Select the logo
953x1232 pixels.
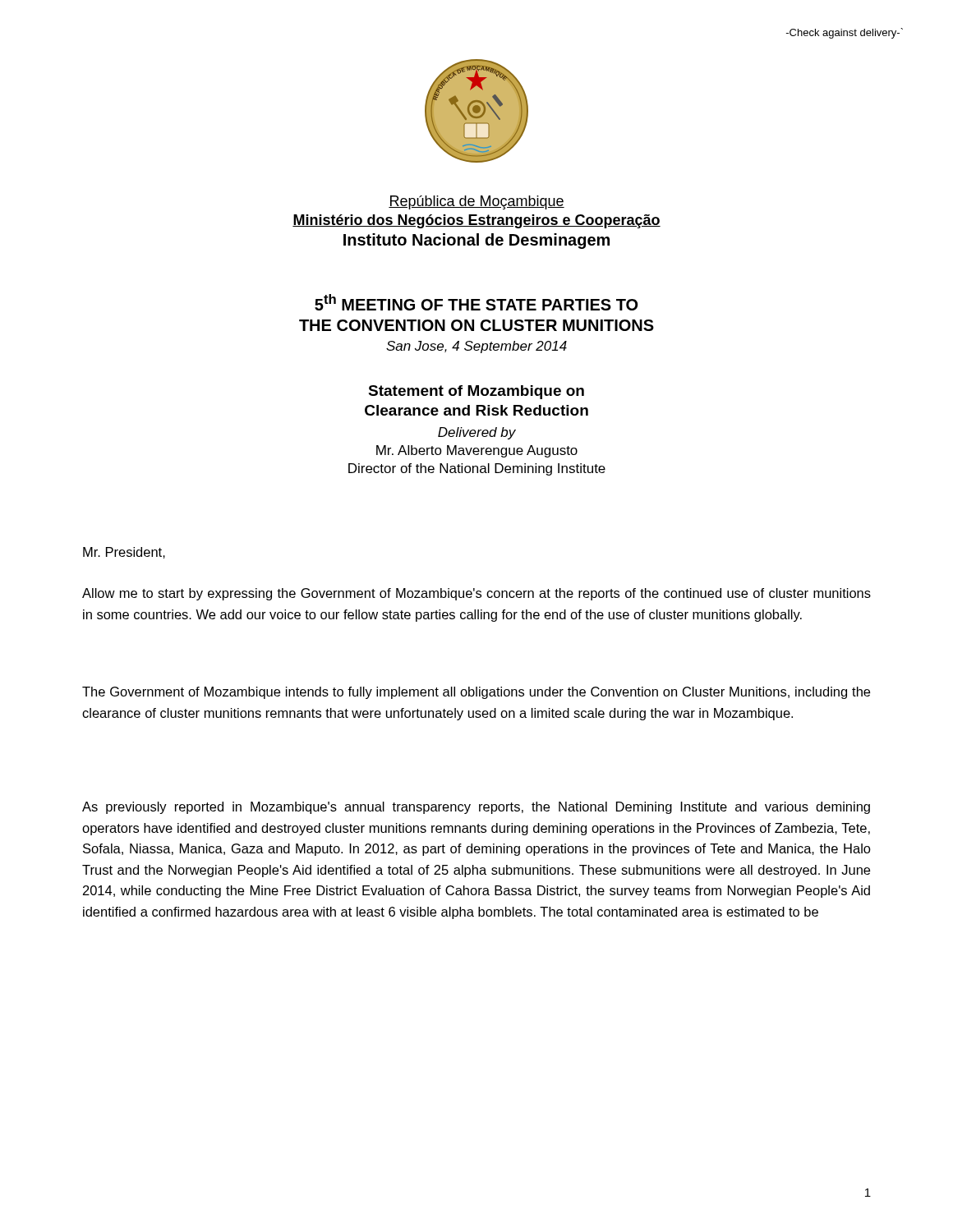click(x=476, y=111)
